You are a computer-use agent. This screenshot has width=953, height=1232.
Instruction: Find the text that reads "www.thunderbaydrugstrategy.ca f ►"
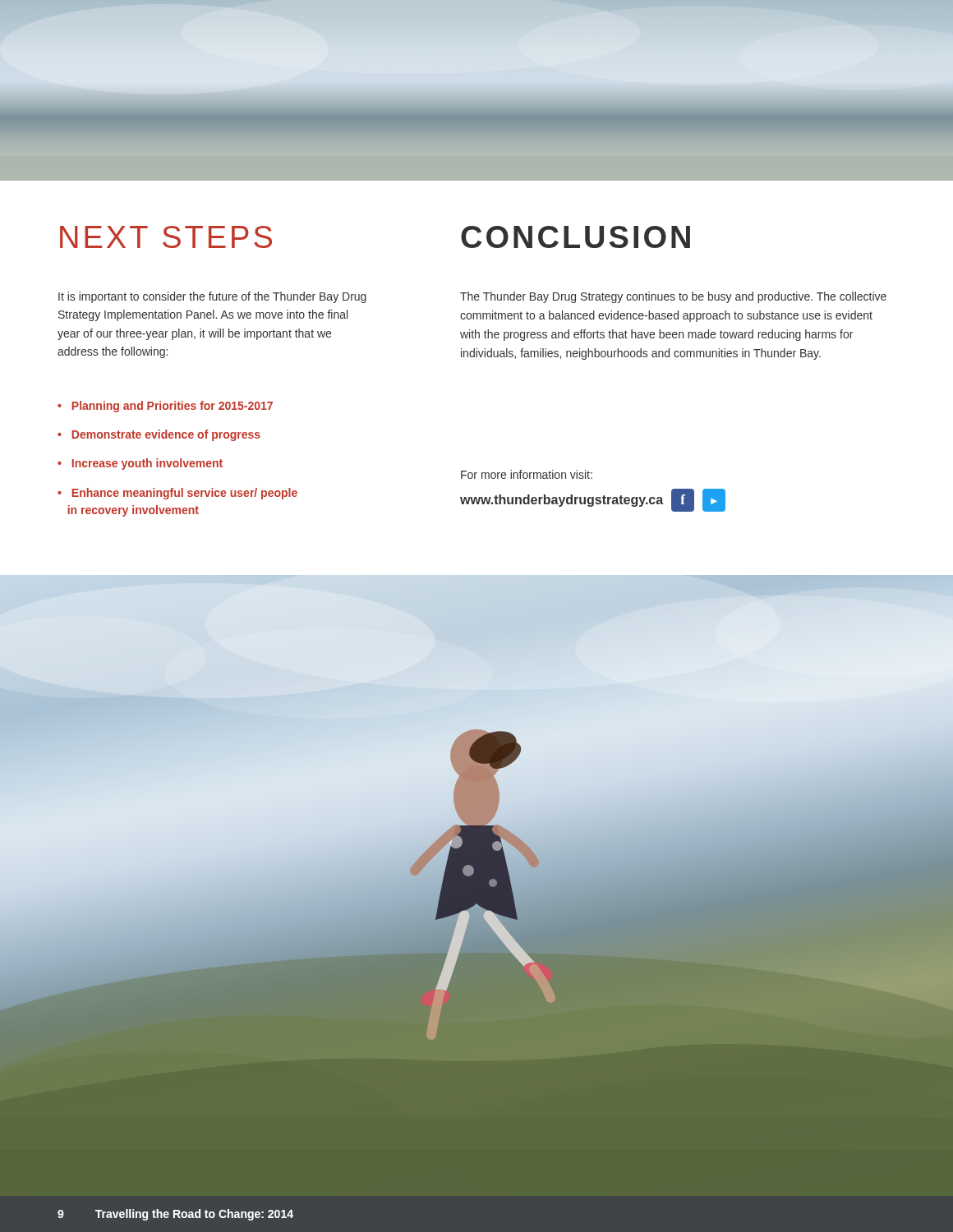[x=593, y=500]
